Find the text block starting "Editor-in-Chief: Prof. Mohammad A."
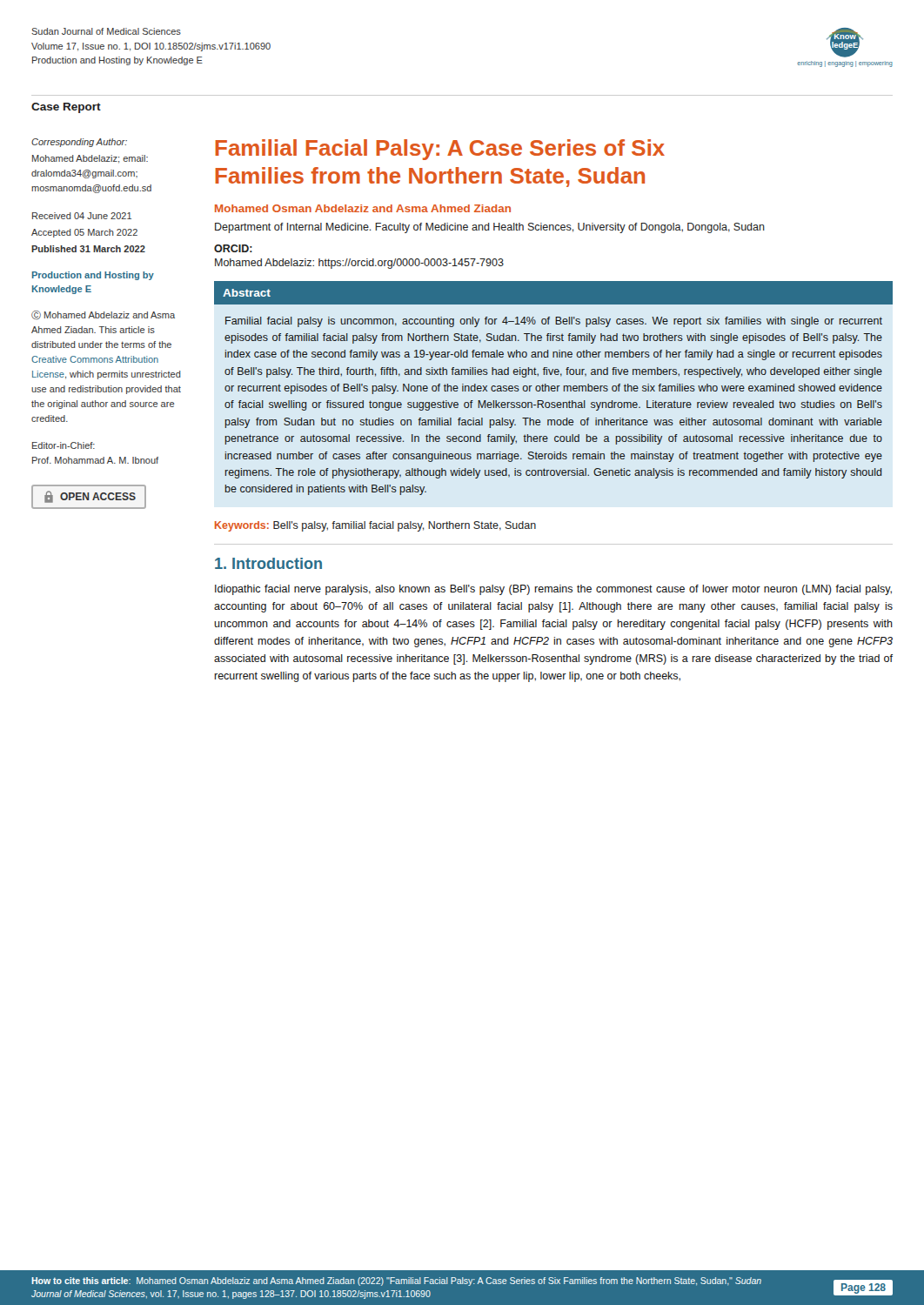 (x=95, y=453)
